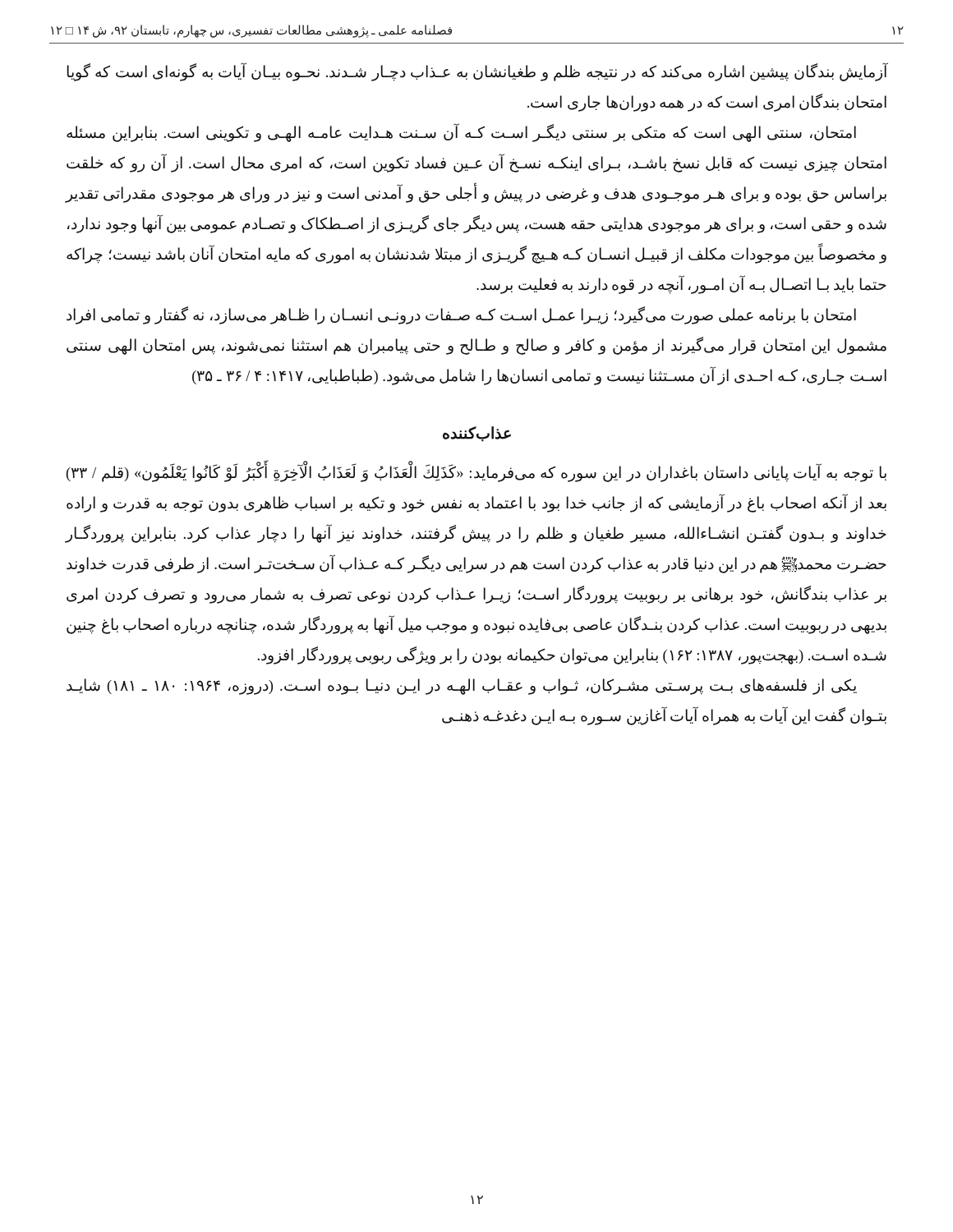The width and height of the screenshot is (953, 1232).
Task: Locate a section header
Action: [476, 434]
